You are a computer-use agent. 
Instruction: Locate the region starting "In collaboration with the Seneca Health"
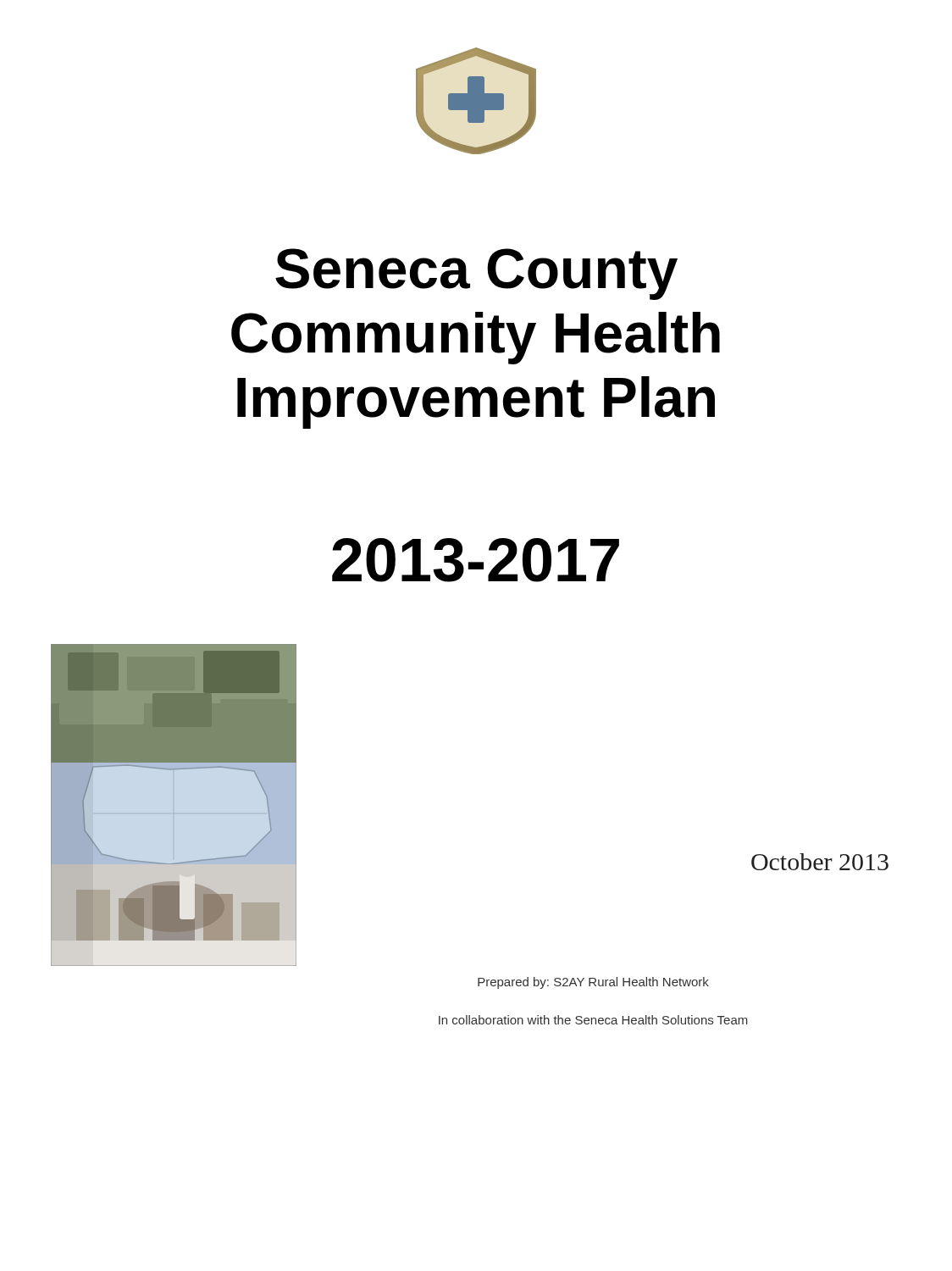[593, 1020]
